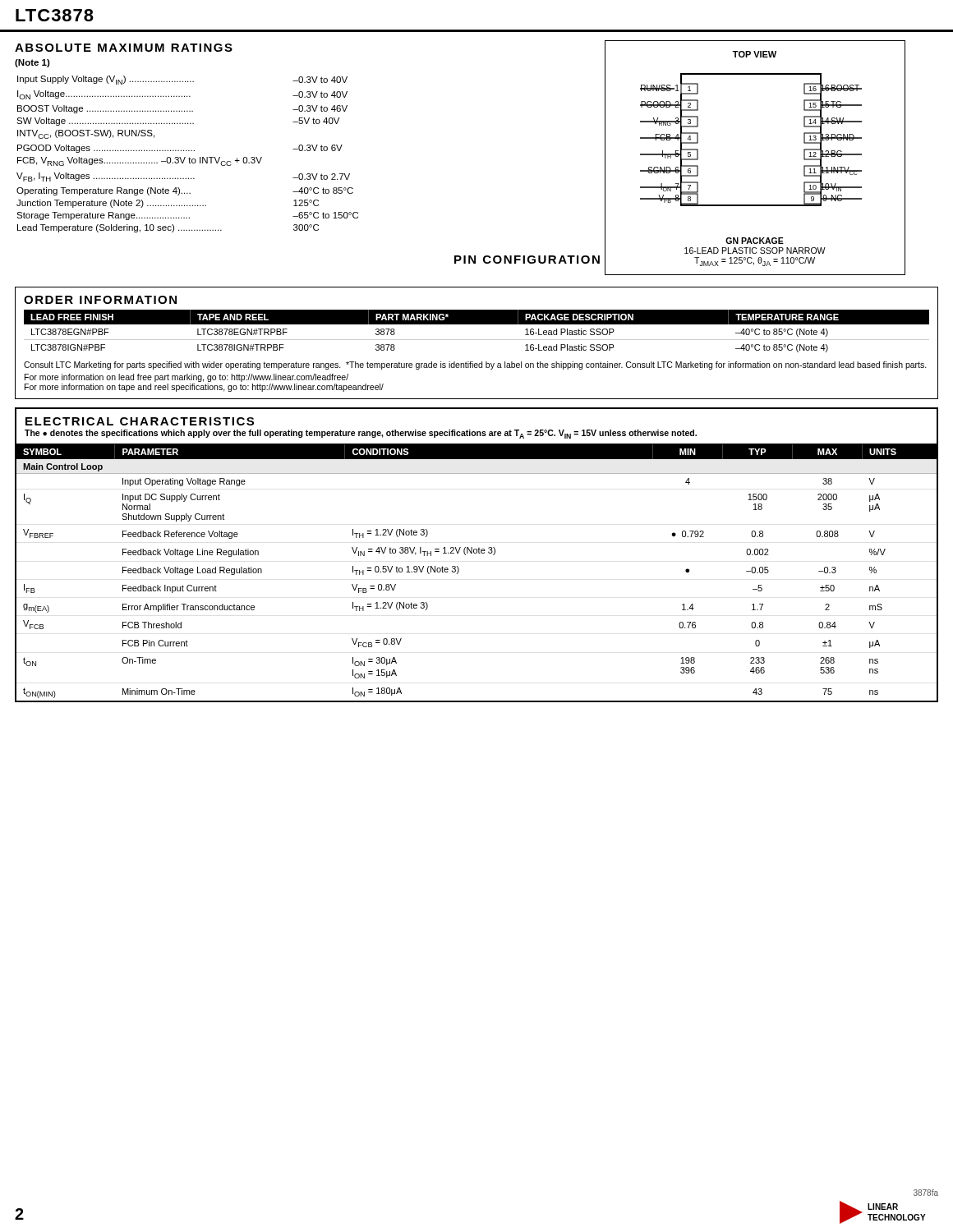Find the list item that says "Storage Temperature Range..................... –65°C to 150°C"

click(x=187, y=216)
